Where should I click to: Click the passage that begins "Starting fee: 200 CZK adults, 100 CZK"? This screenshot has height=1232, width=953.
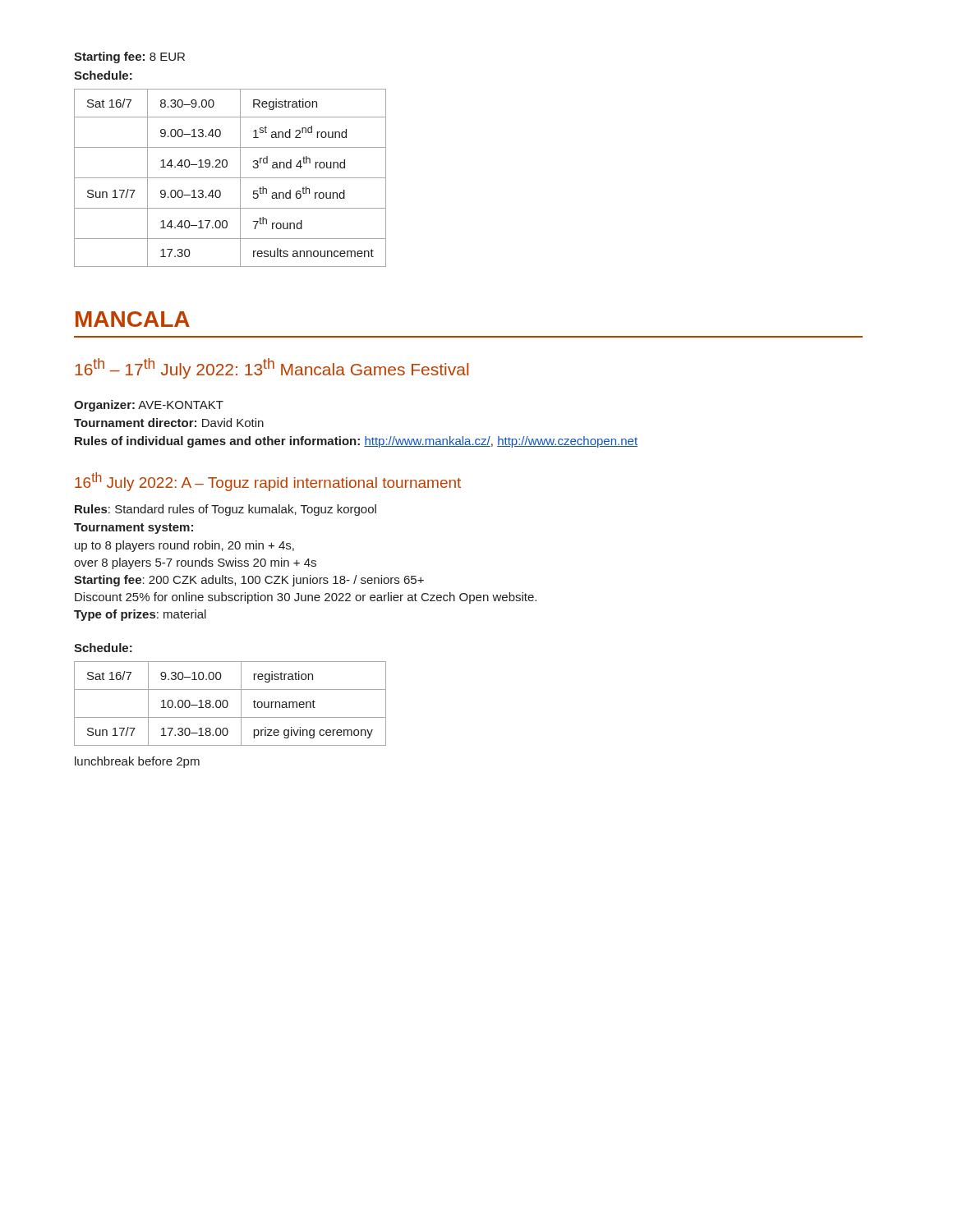[x=249, y=580]
